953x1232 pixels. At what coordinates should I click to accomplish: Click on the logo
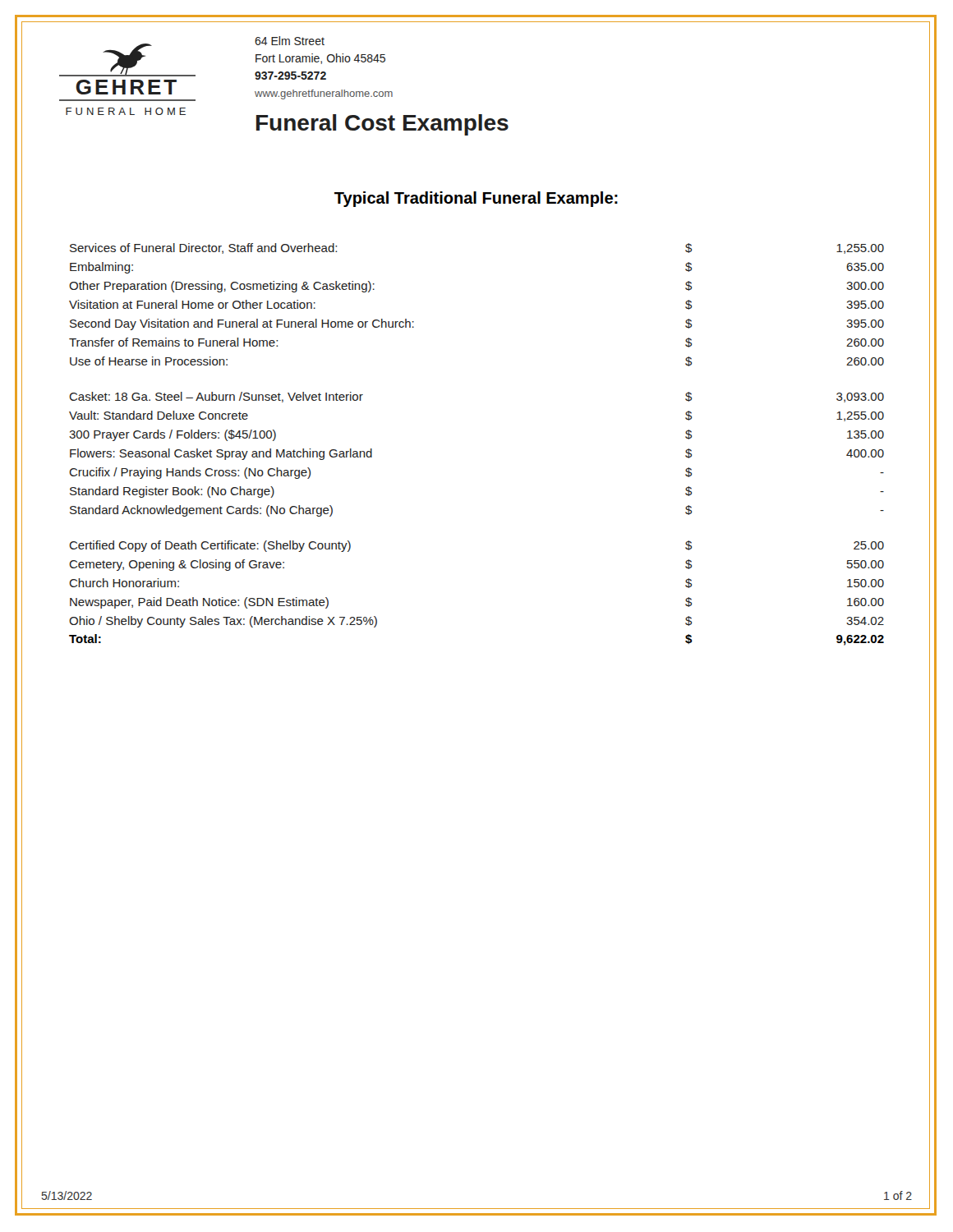131,78
